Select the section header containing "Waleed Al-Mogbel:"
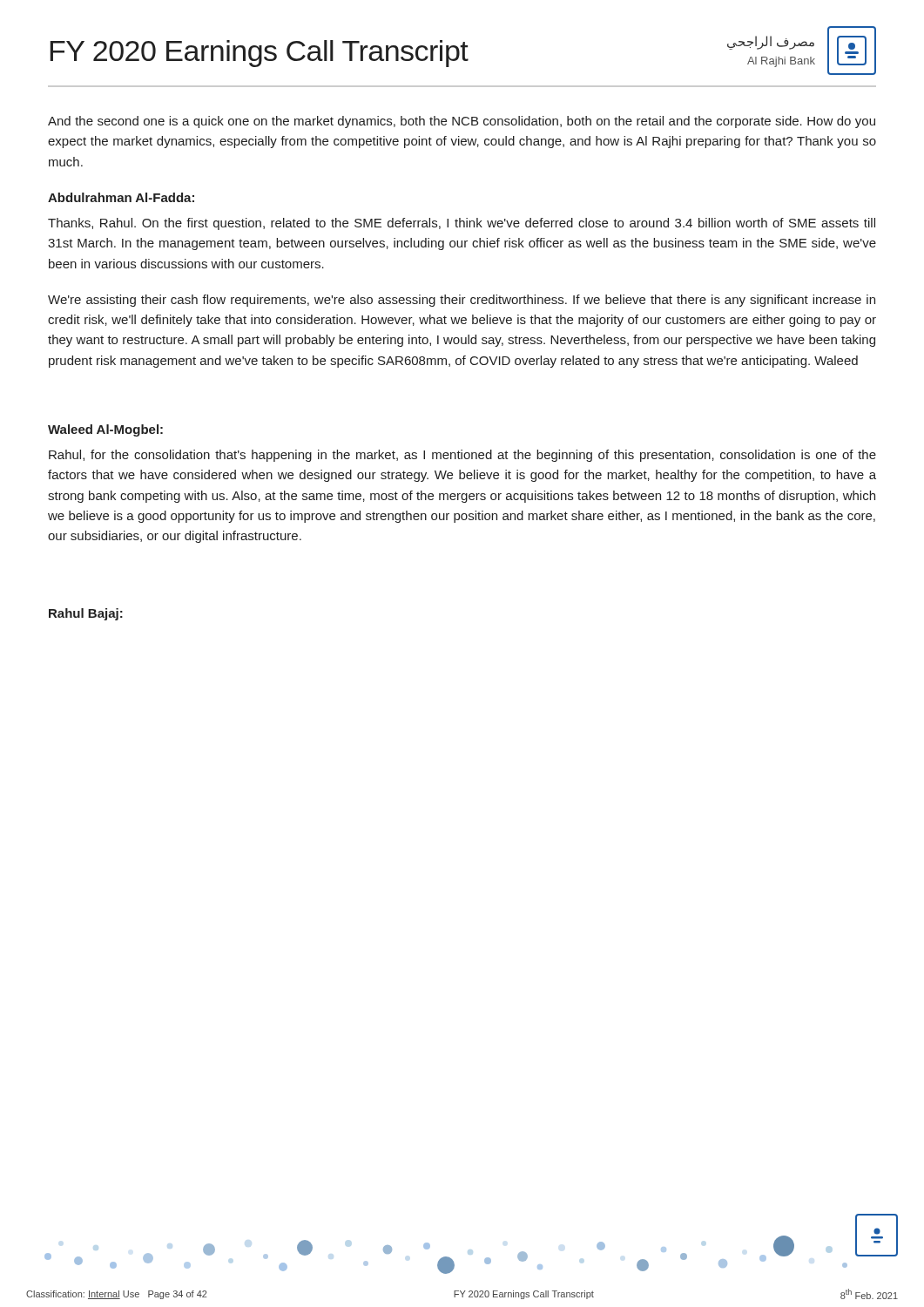Viewport: 924px width, 1307px height. coord(106,429)
